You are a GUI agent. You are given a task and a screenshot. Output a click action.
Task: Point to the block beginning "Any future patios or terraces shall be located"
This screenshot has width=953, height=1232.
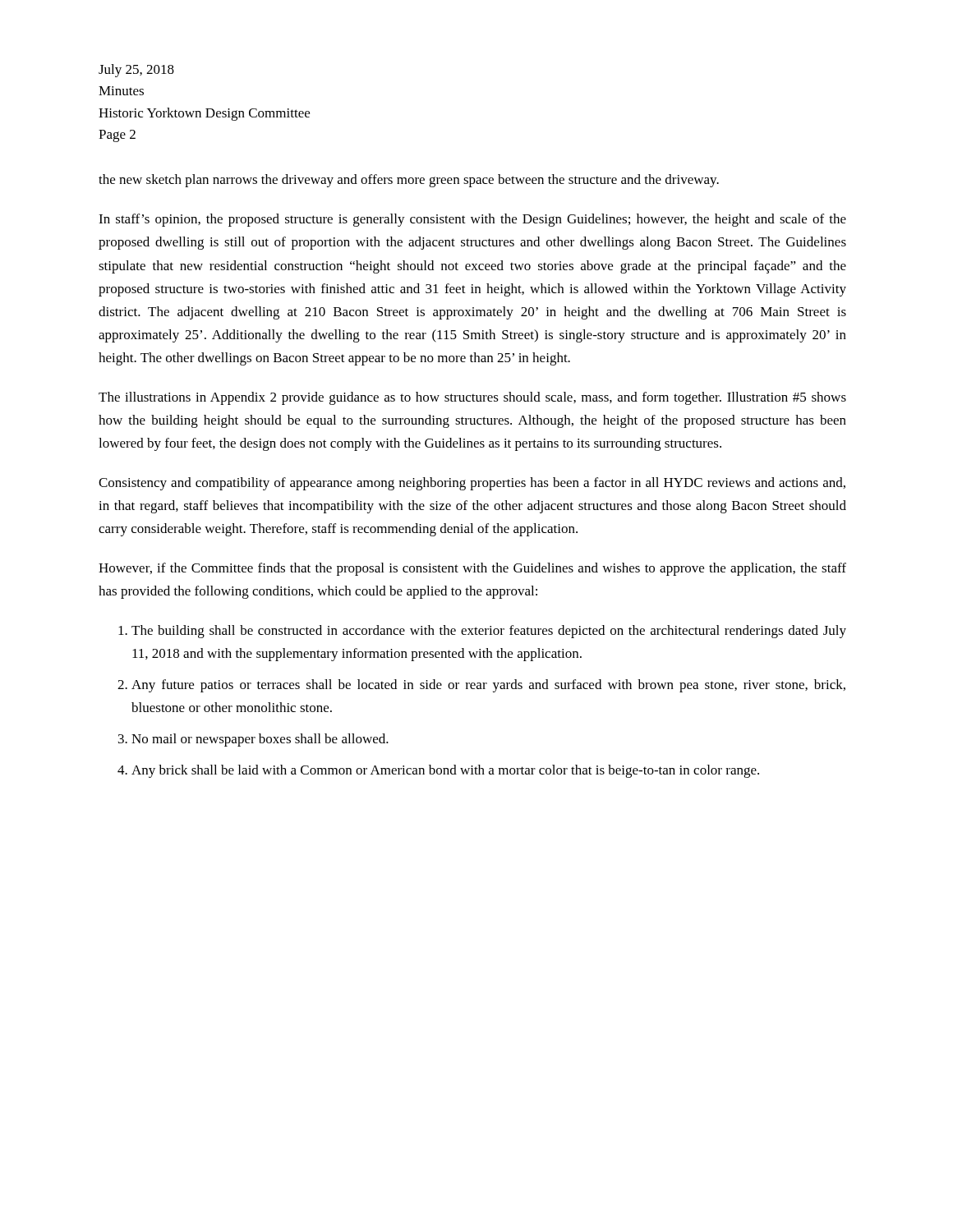pos(489,696)
